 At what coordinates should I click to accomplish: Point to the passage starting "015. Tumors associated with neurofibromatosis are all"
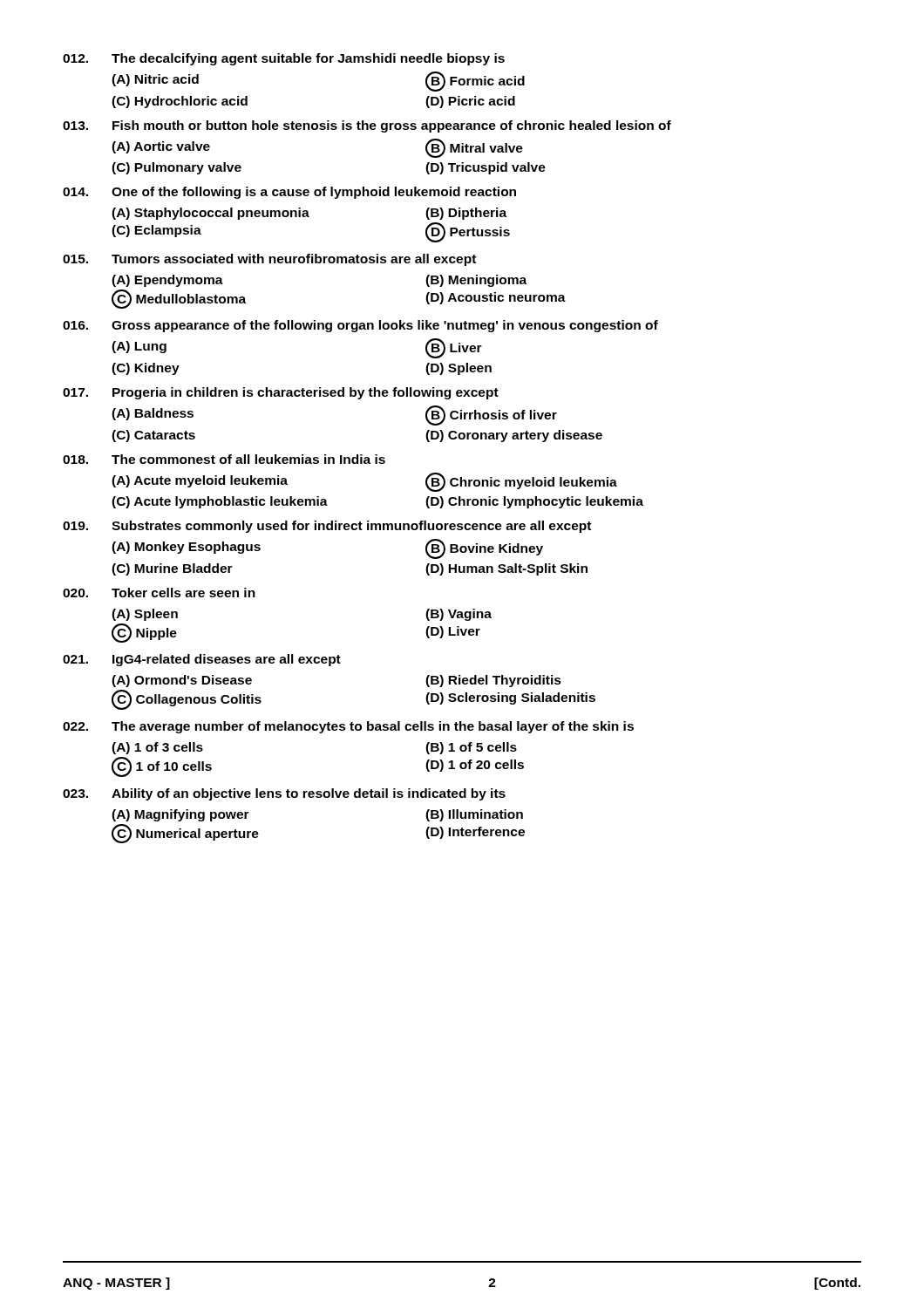coord(462,280)
